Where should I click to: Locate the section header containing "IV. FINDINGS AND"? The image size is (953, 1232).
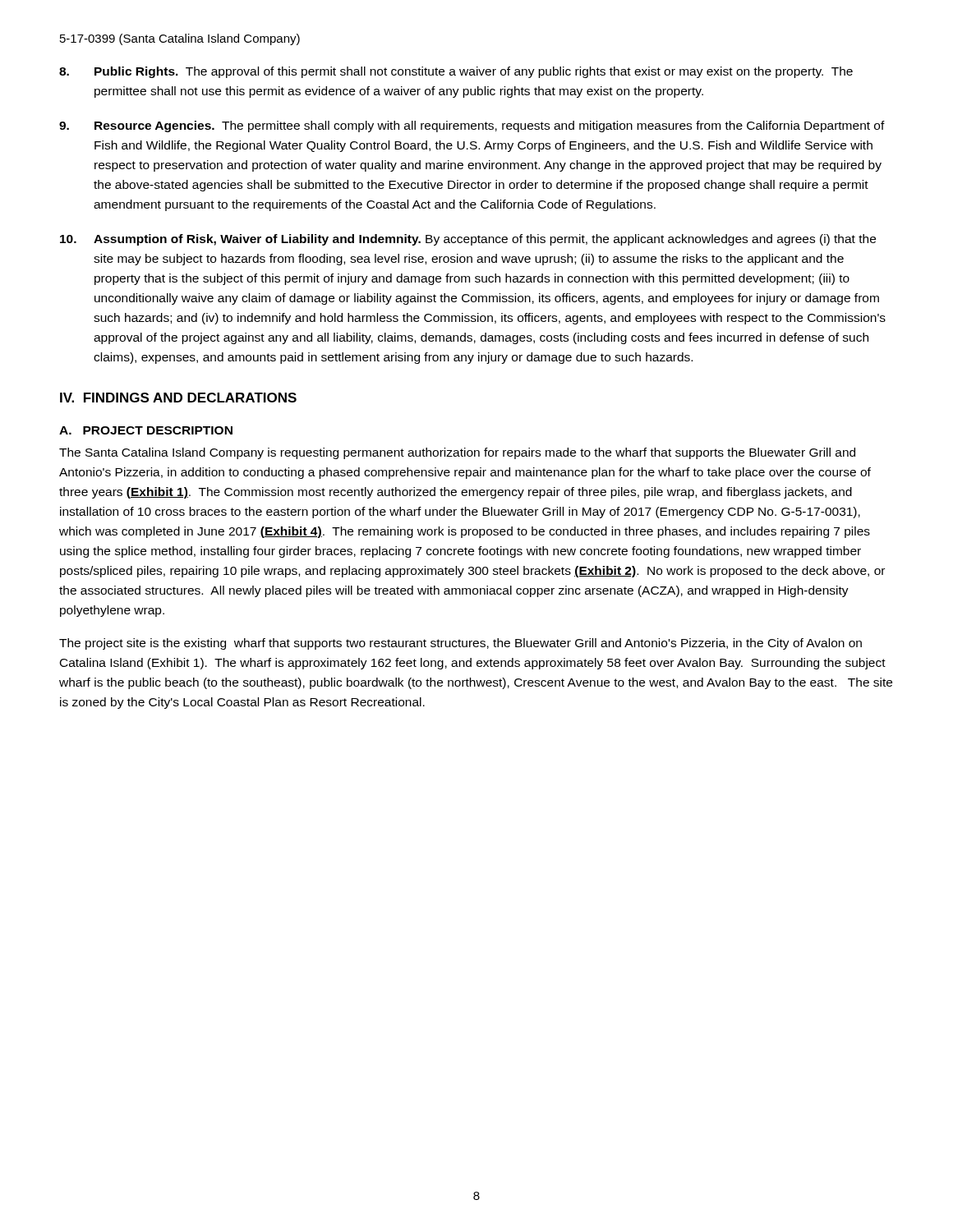pos(178,398)
